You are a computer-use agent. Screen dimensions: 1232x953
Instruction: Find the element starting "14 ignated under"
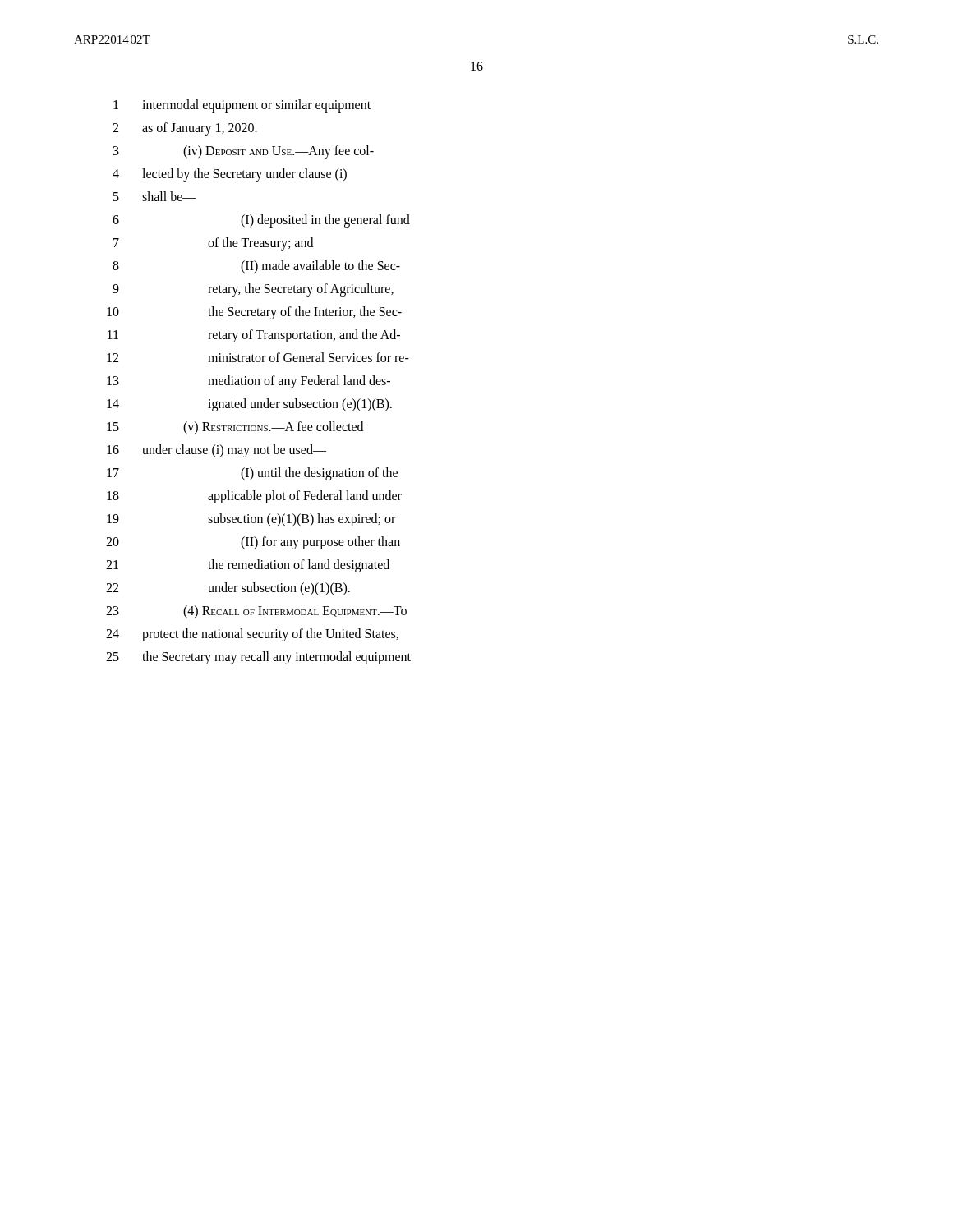249,405
